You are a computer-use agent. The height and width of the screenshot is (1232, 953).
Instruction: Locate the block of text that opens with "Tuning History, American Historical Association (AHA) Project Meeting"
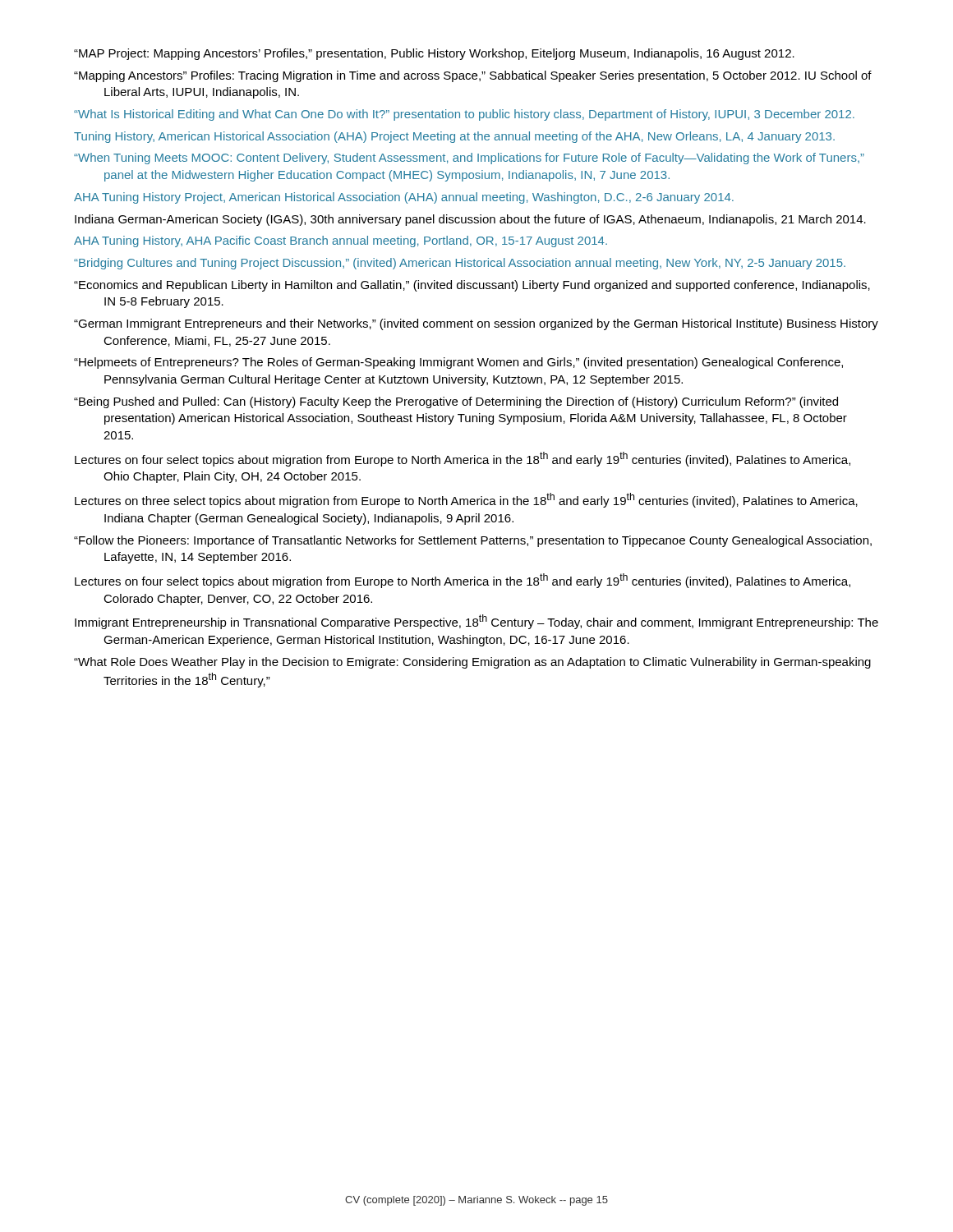476,136
